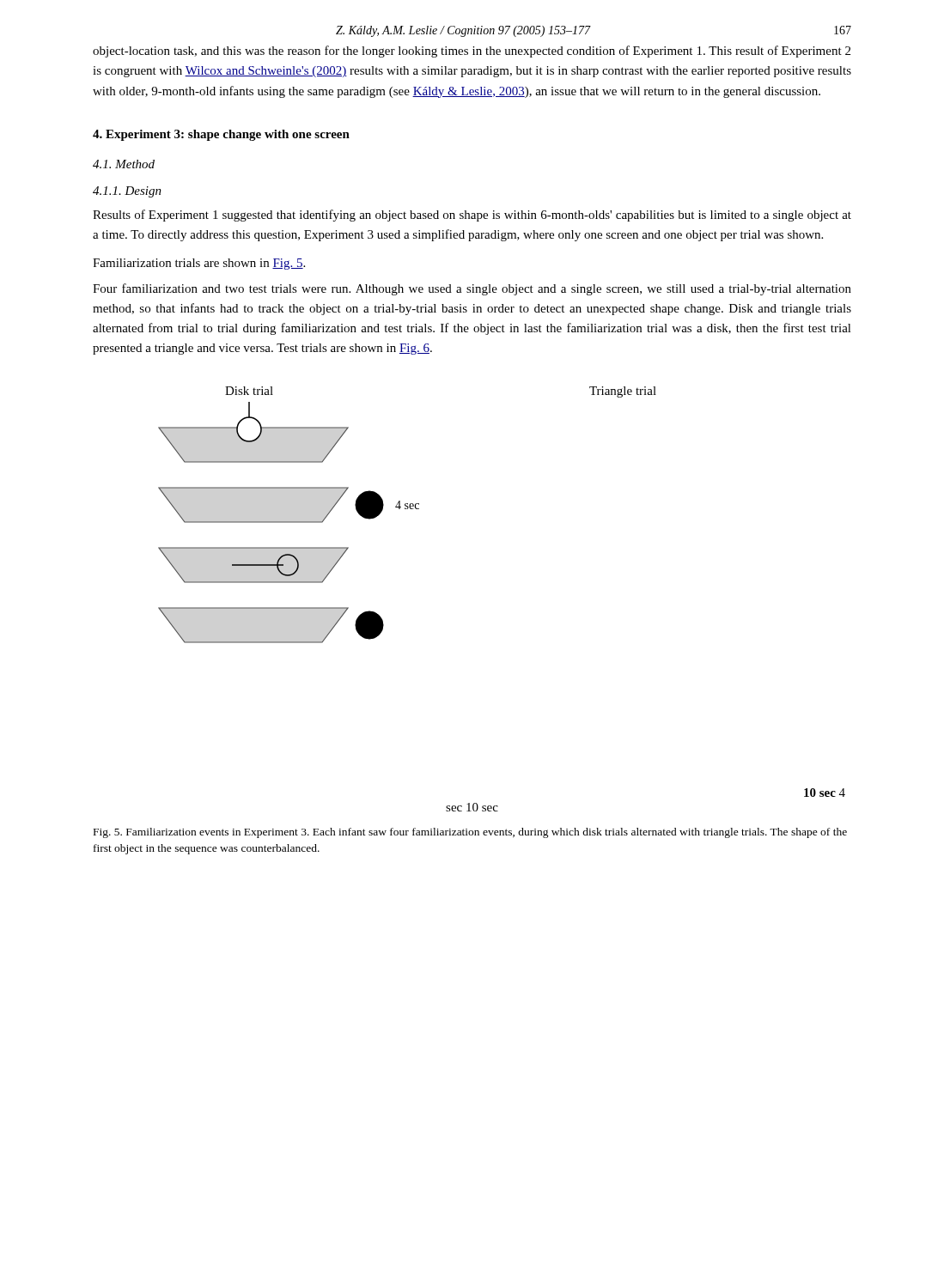Point to the passage starting "4.1. Method"
Screen dimensions: 1288x944
[124, 164]
